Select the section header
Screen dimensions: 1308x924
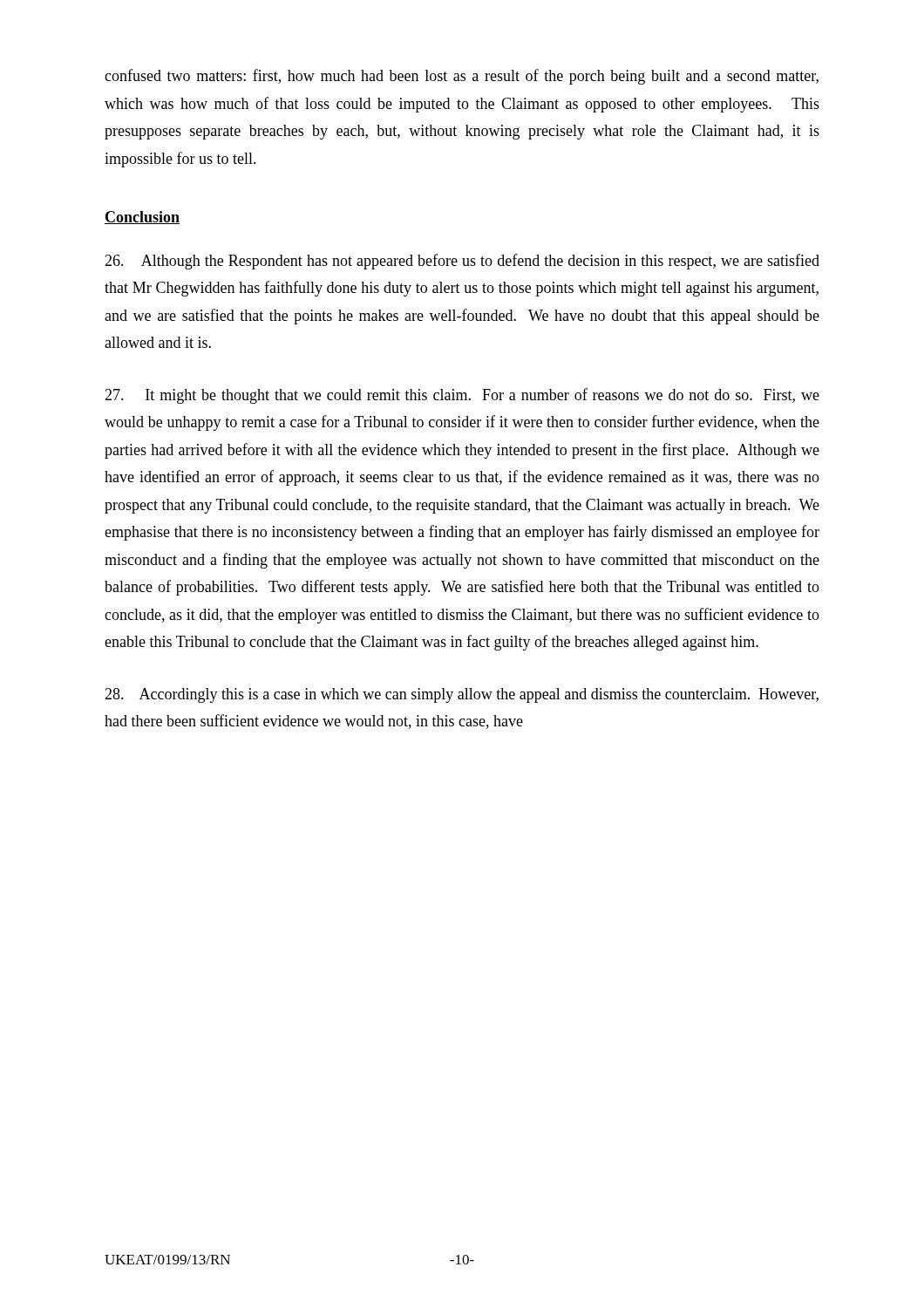click(142, 217)
